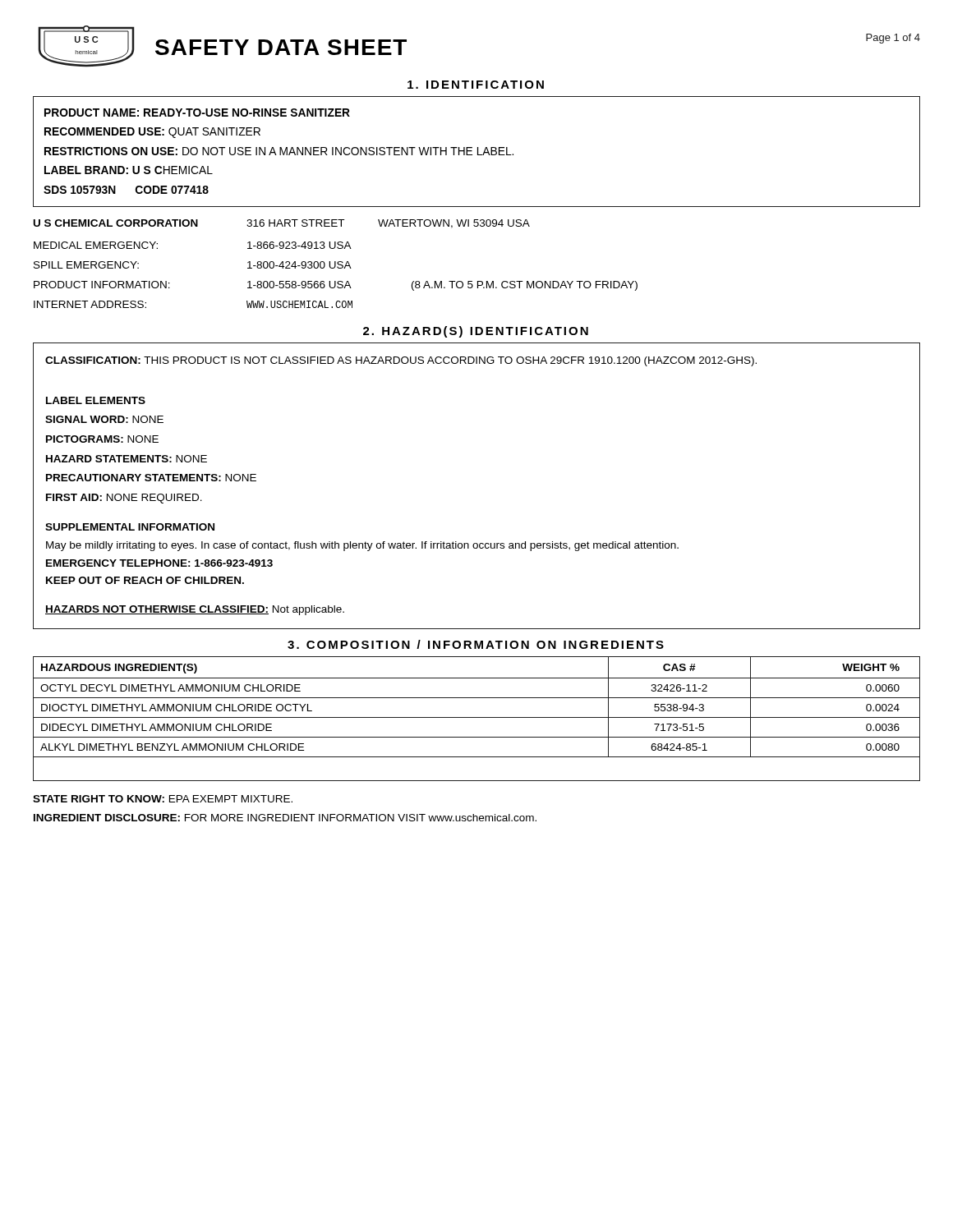The image size is (953, 1232).
Task: Locate the text block that reads "STATE RIGHT TO KNOW: EPA EXEMPT MIXTURE. INGREDIENT"
Action: coord(476,808)
